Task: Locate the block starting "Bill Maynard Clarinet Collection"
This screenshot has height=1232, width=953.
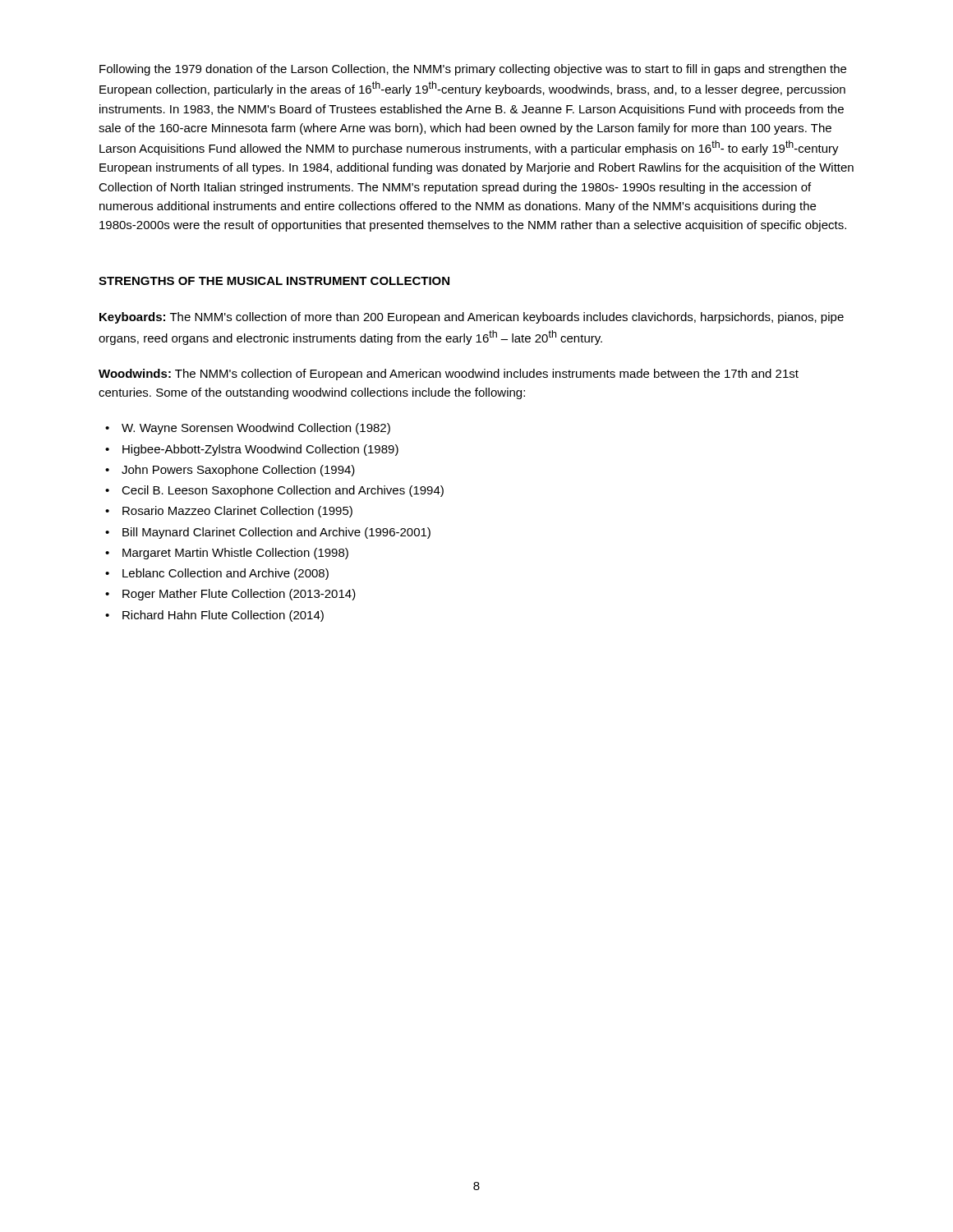Action: (276, 531)
